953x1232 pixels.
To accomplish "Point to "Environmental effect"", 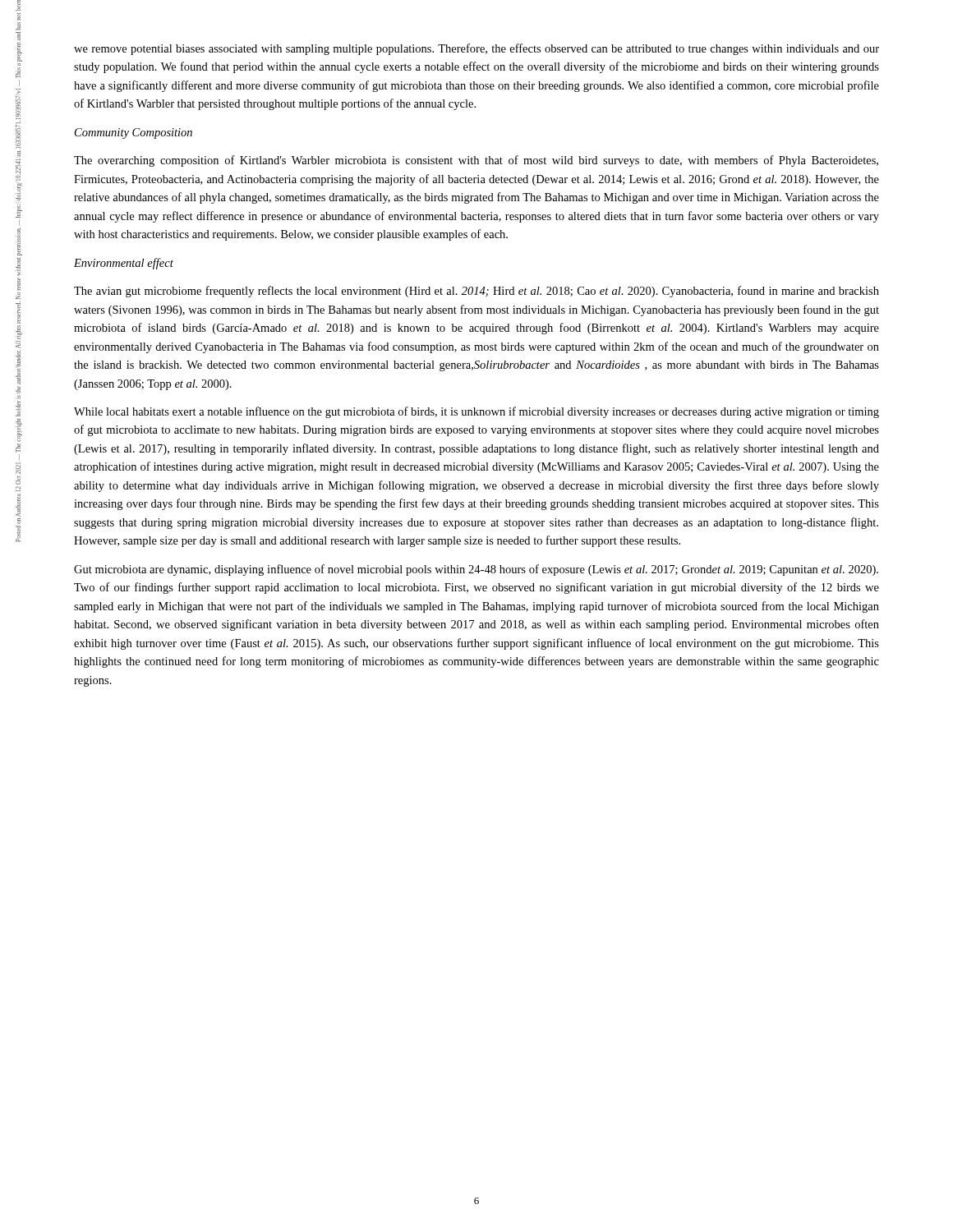I will (x=124, y=264).
